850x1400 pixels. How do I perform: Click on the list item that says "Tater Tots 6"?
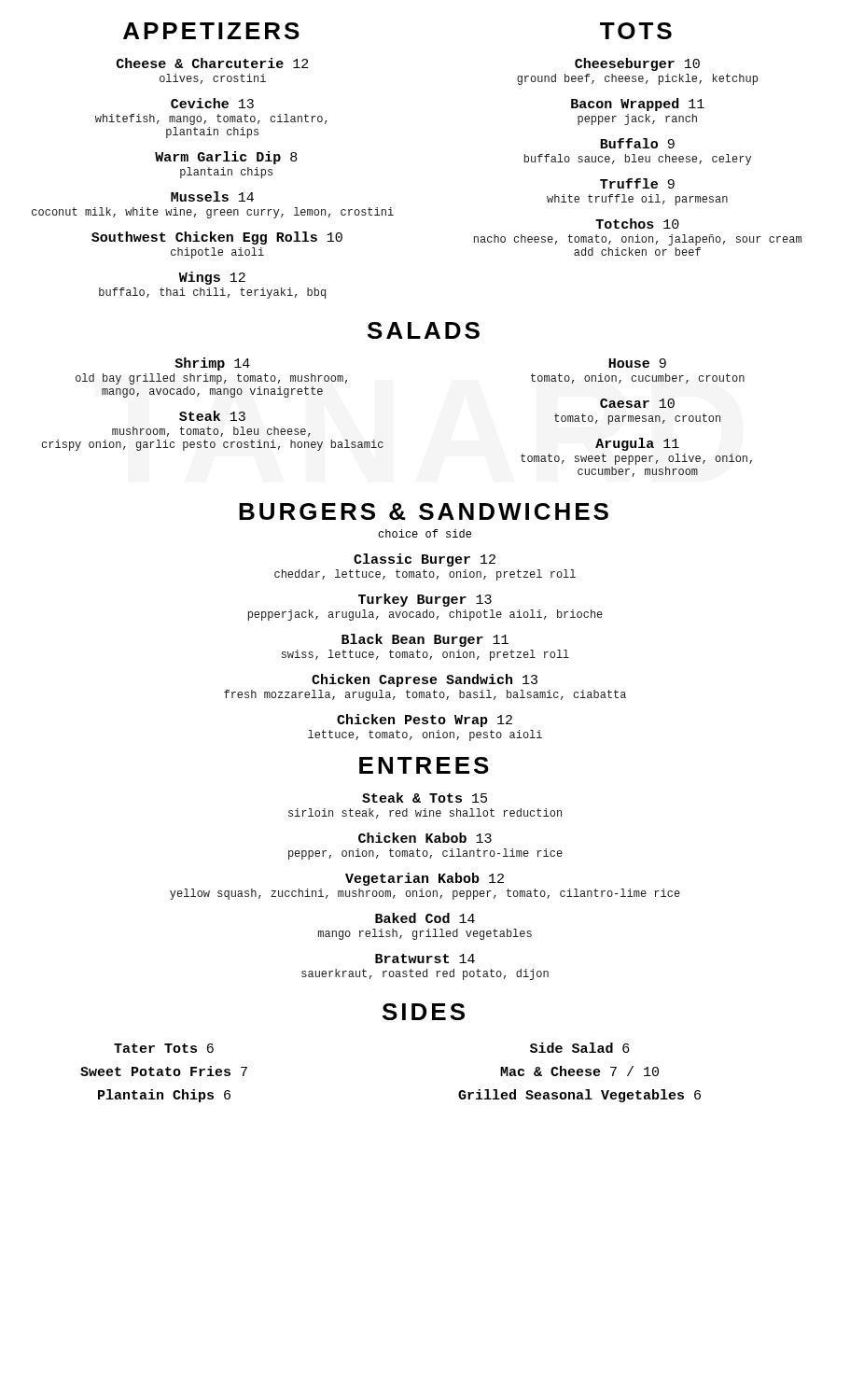pyautogui.click(x=164, y=1049)
